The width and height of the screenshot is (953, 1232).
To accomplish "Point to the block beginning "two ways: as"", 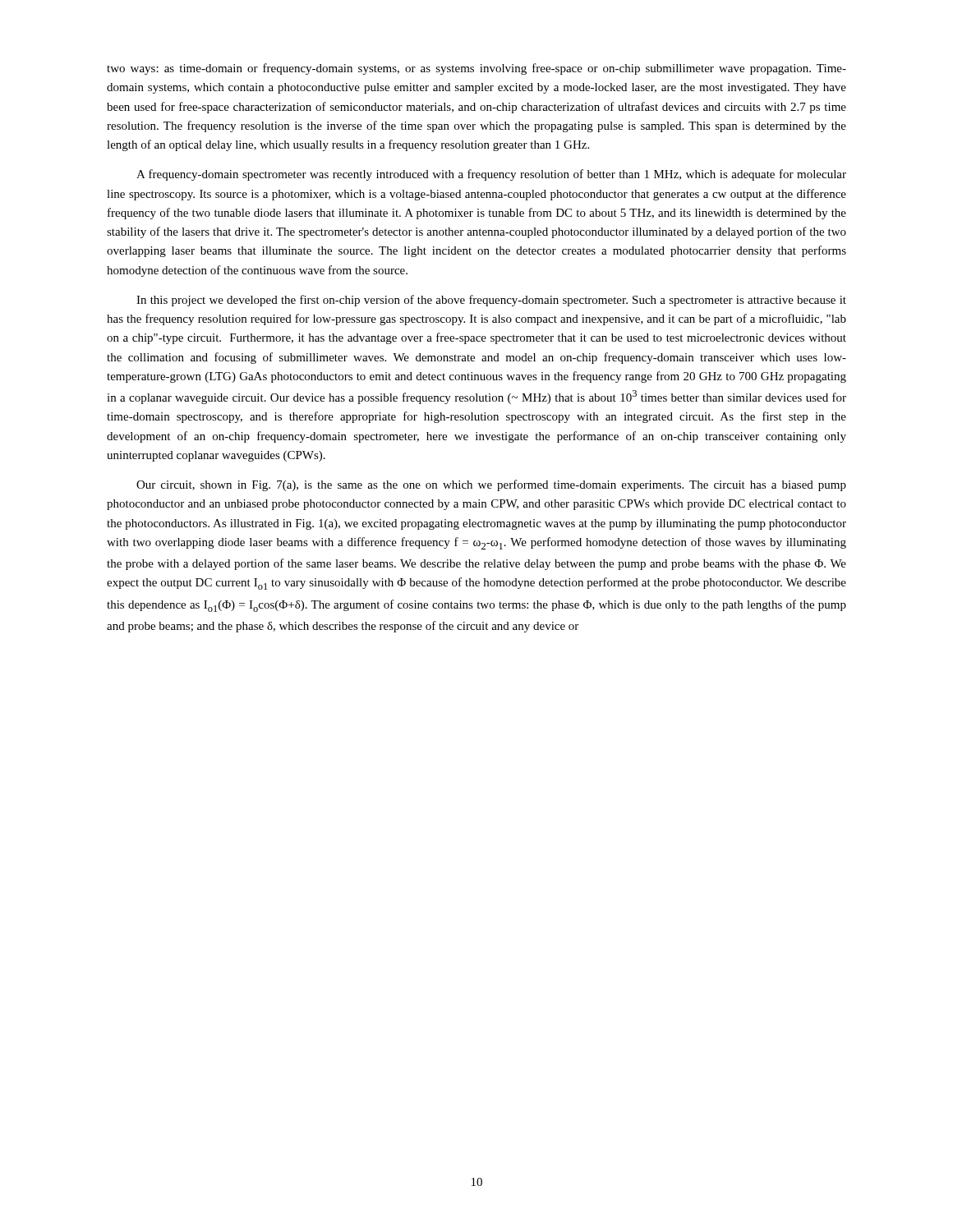I will point(476,106).
